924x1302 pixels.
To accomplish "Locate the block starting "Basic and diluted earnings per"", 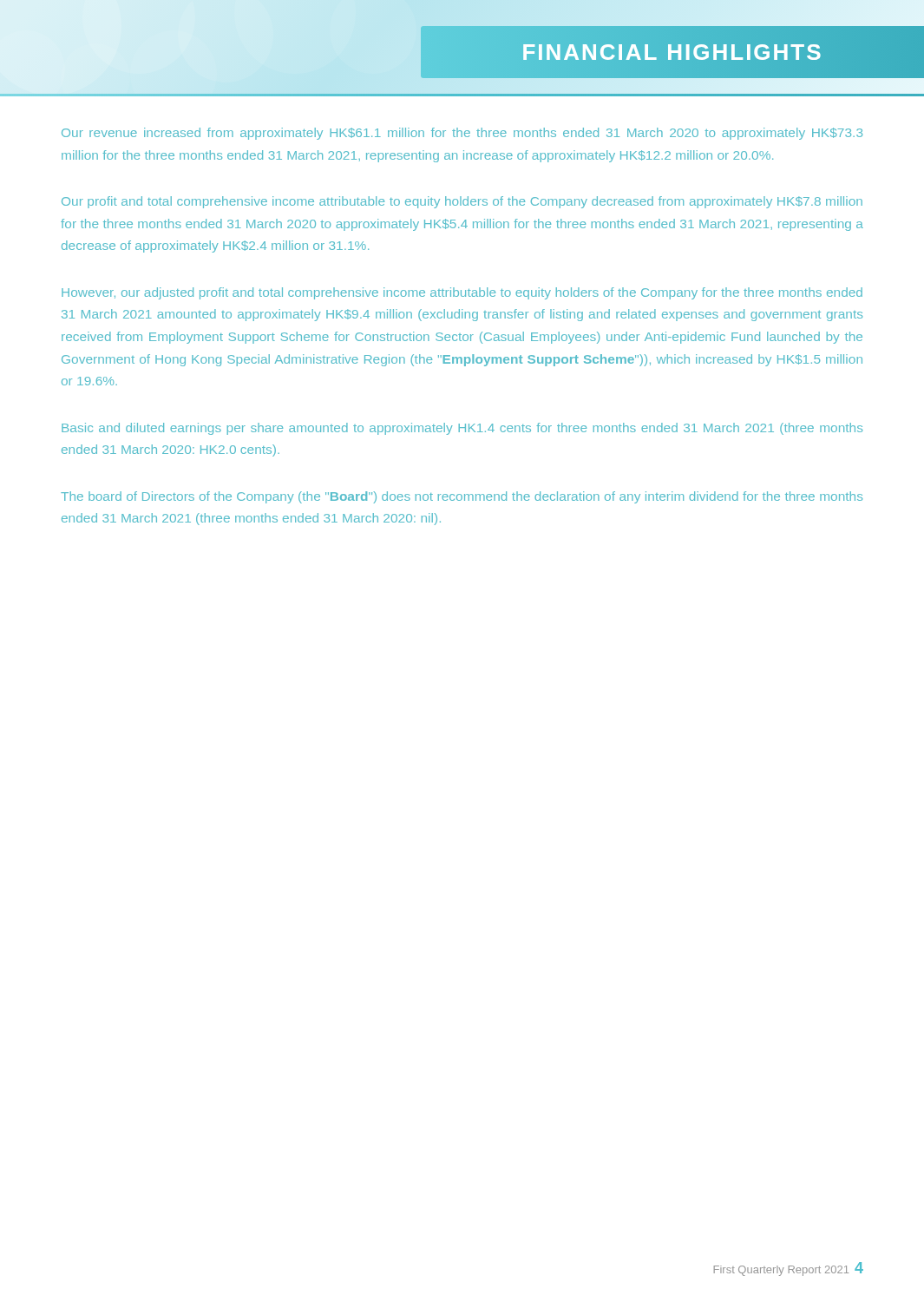I will tap(462, 438).
